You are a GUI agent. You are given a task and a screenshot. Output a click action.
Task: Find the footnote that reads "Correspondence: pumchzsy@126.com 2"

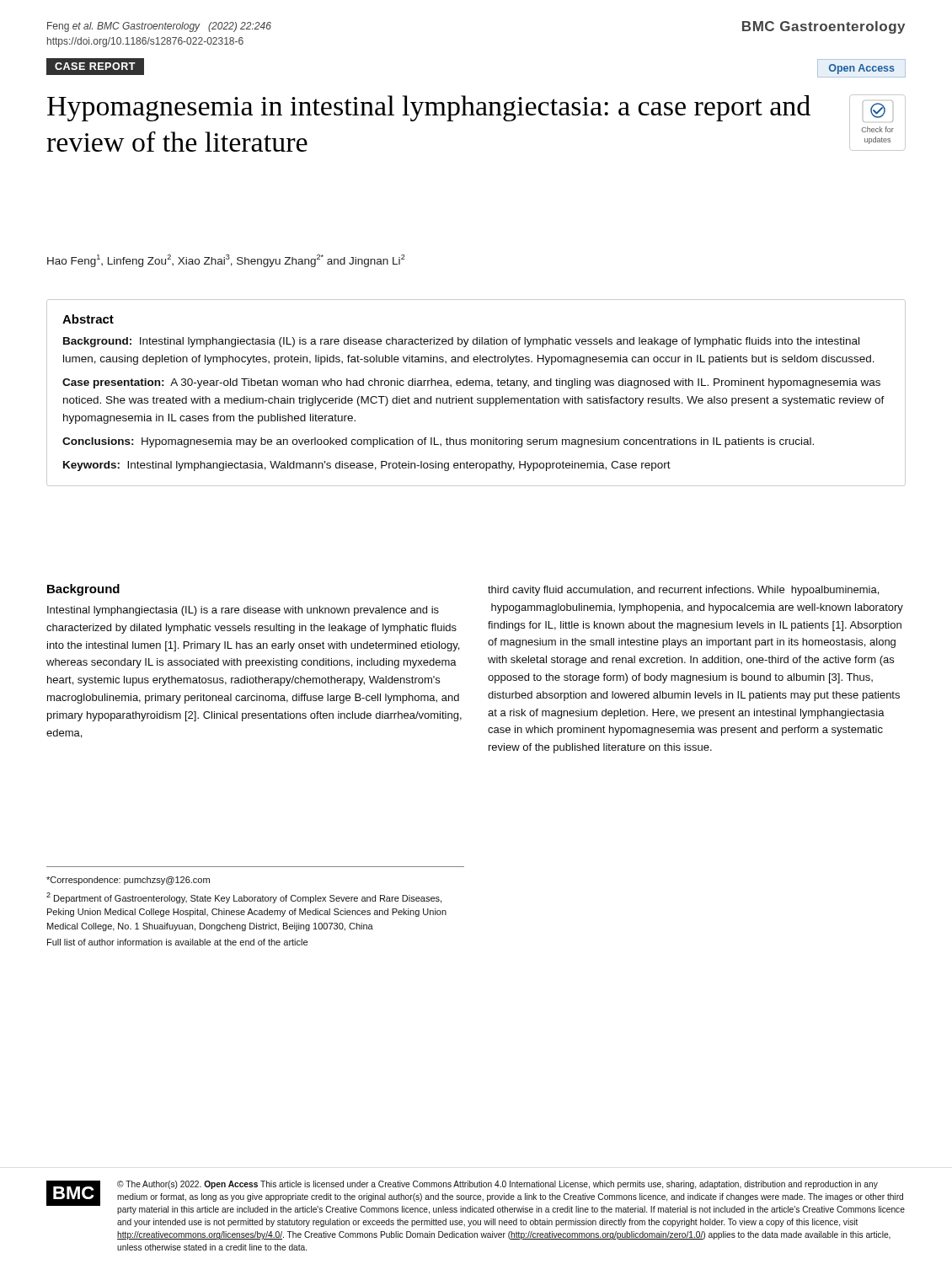[255, 911]
